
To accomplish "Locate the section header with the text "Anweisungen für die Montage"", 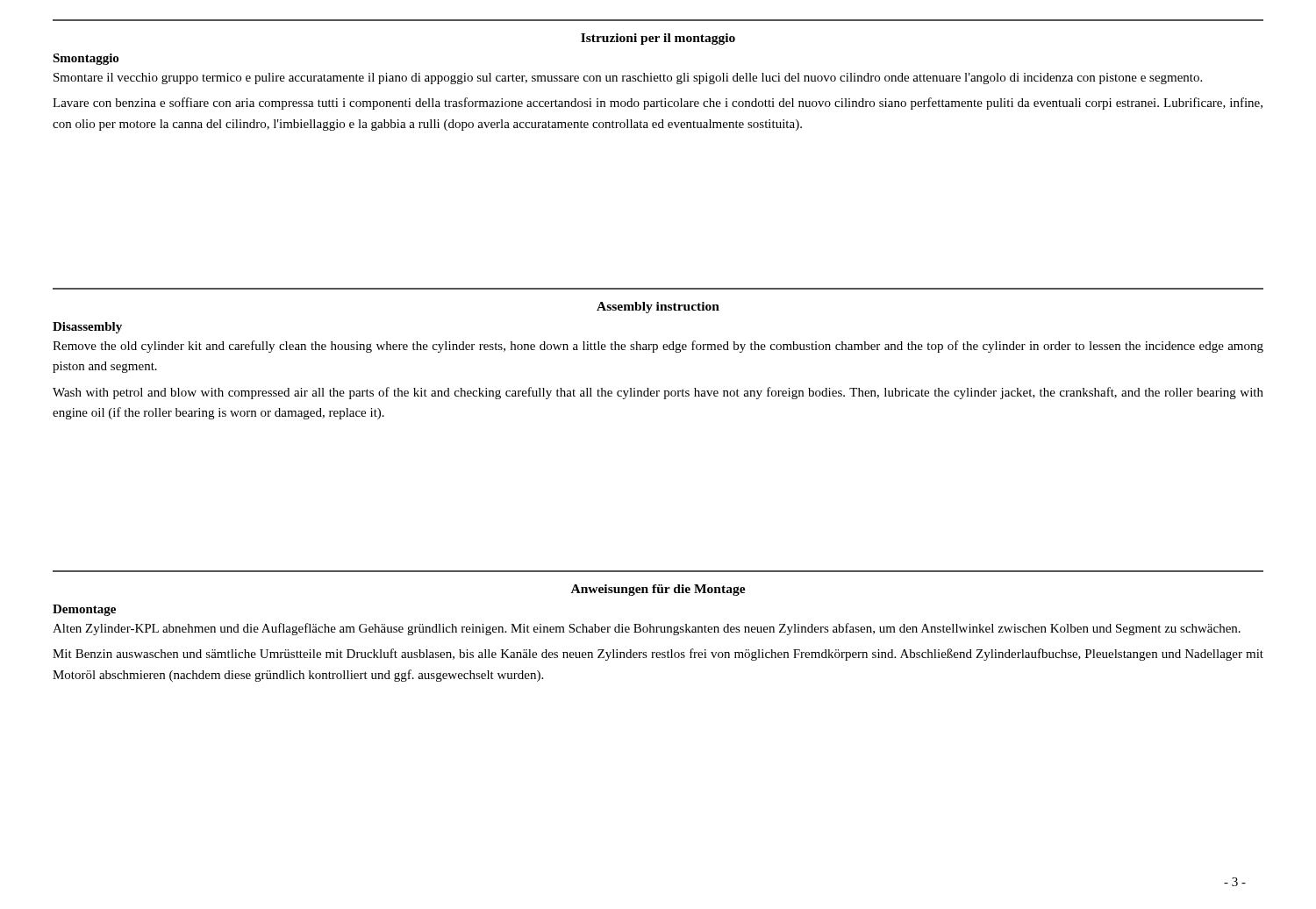I will pos(658,588).
